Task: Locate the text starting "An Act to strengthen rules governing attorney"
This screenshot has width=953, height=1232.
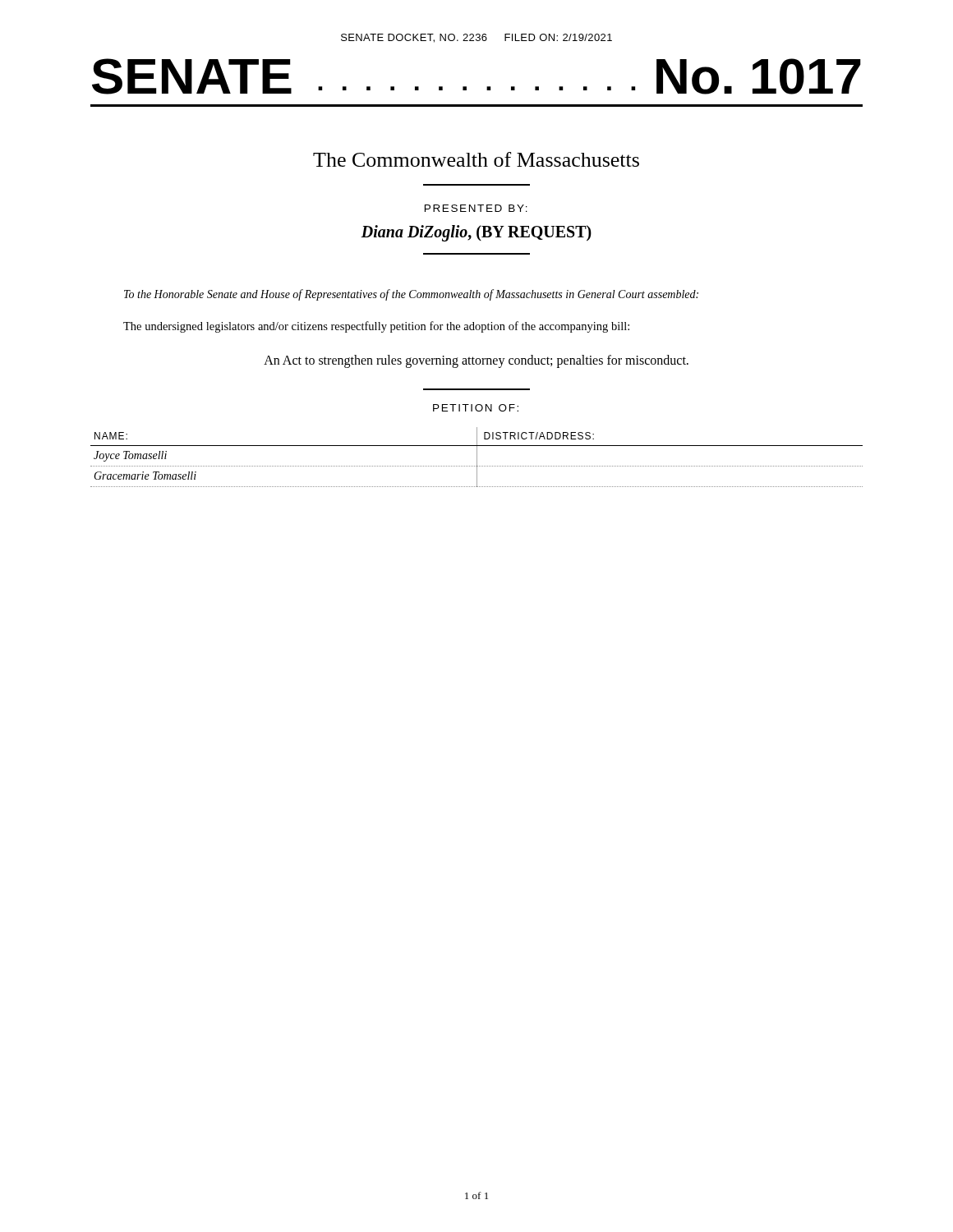Action: (476, 360)
